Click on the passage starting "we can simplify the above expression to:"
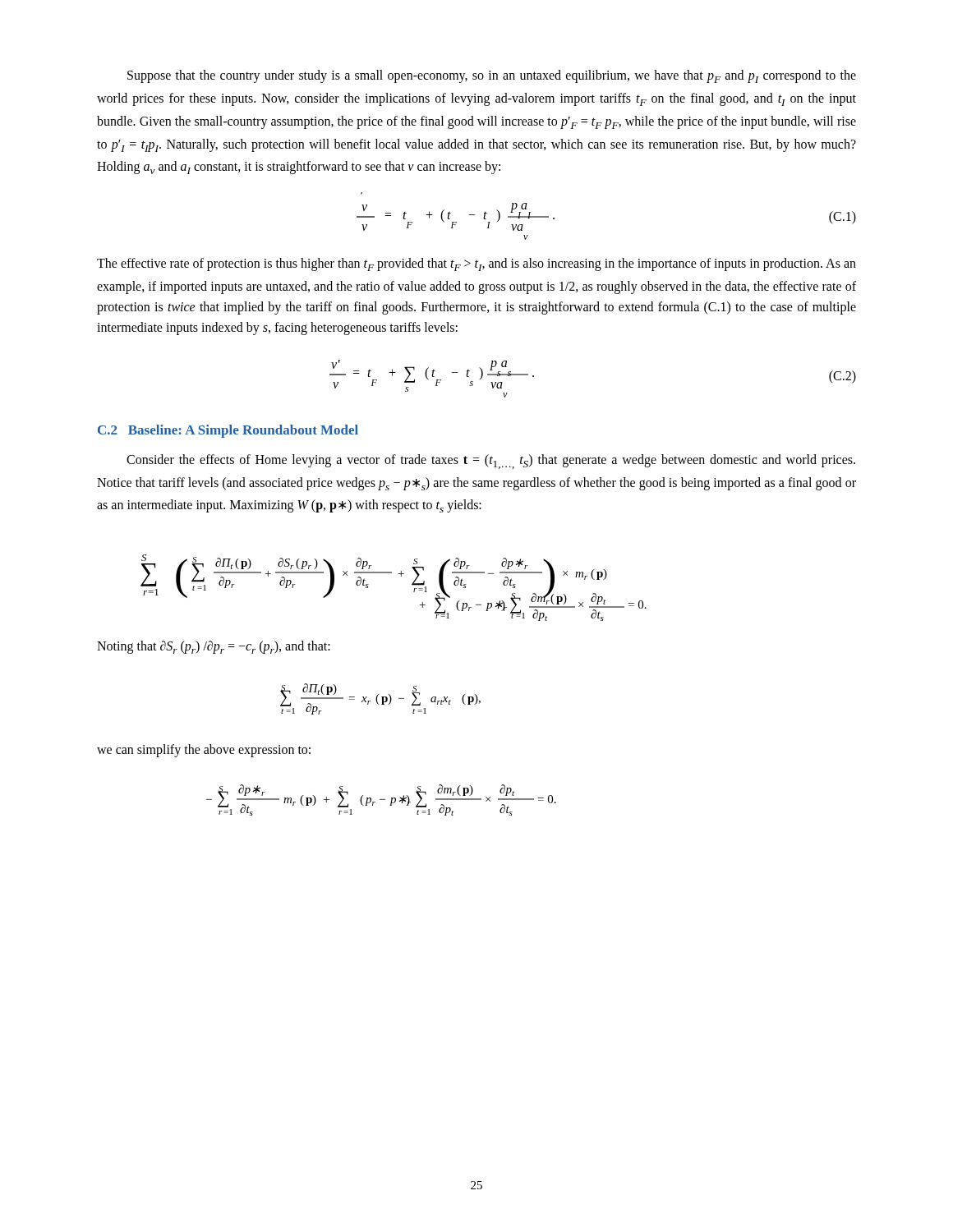This screenshot has width=953, height=1232. [204, 751]
